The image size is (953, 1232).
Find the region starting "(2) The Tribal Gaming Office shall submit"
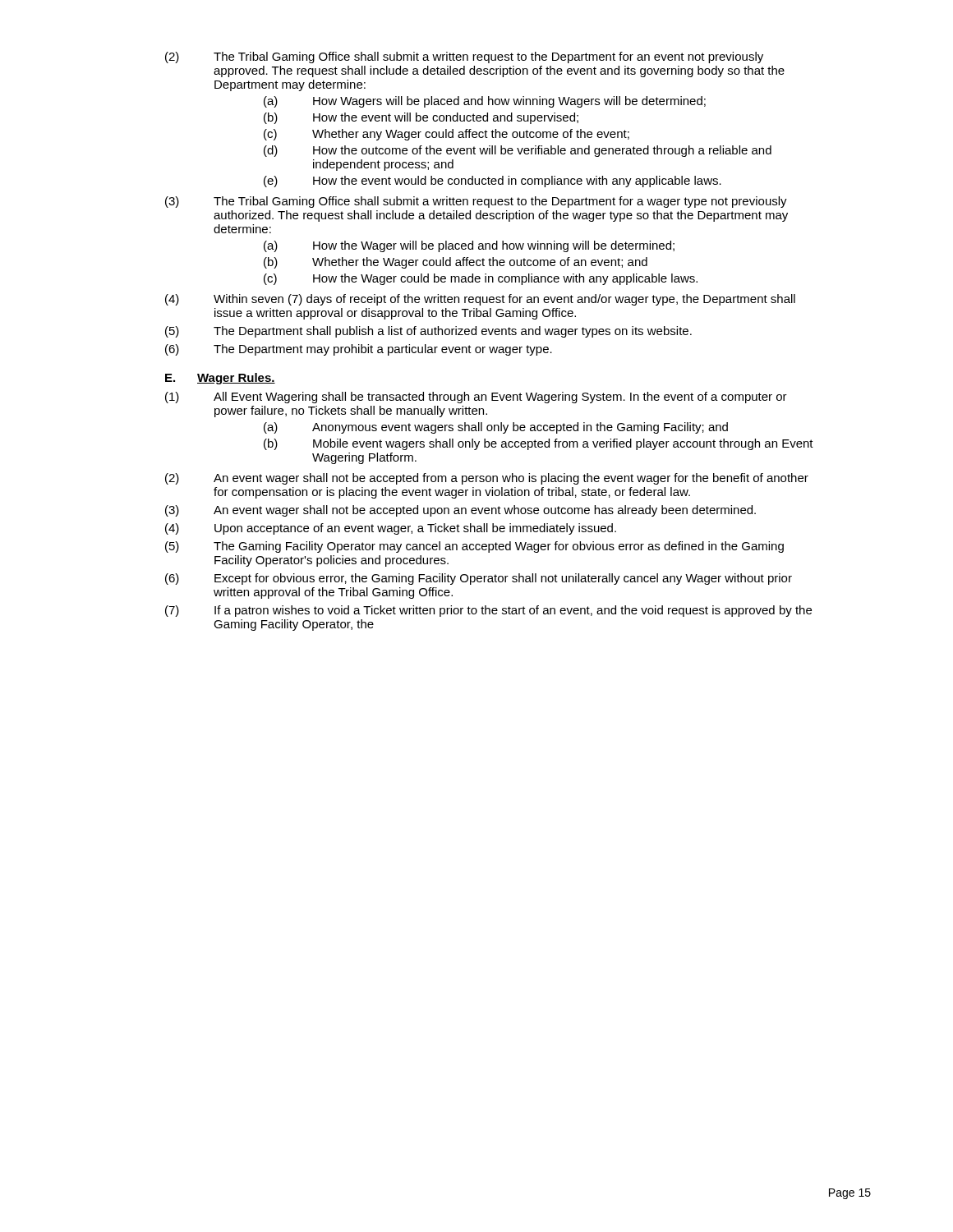[493, 120]
